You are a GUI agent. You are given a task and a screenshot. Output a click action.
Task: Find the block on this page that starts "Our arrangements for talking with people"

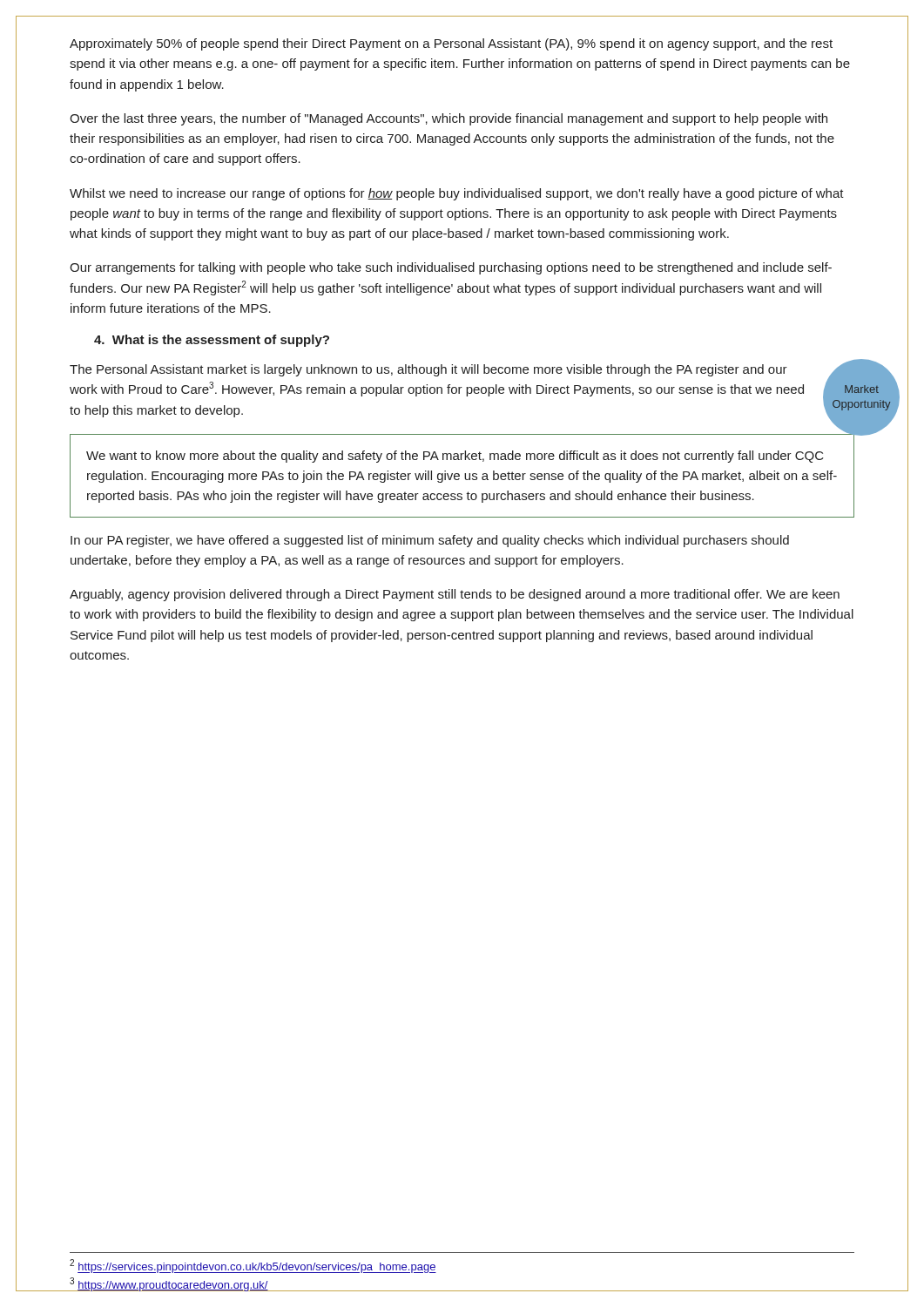click(x=451, y=288)
